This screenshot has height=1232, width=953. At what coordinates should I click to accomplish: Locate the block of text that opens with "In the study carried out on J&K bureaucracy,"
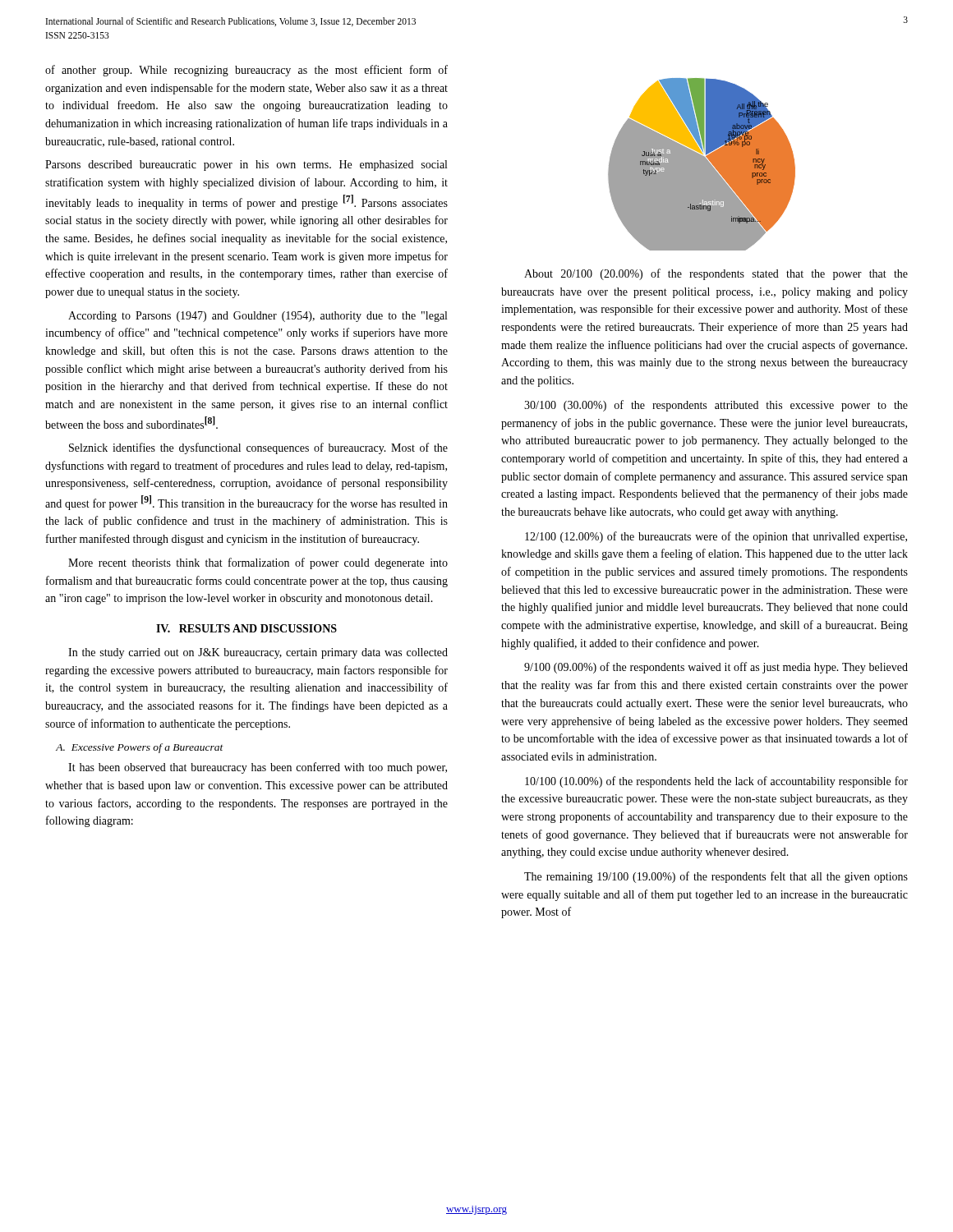point(246,688)
